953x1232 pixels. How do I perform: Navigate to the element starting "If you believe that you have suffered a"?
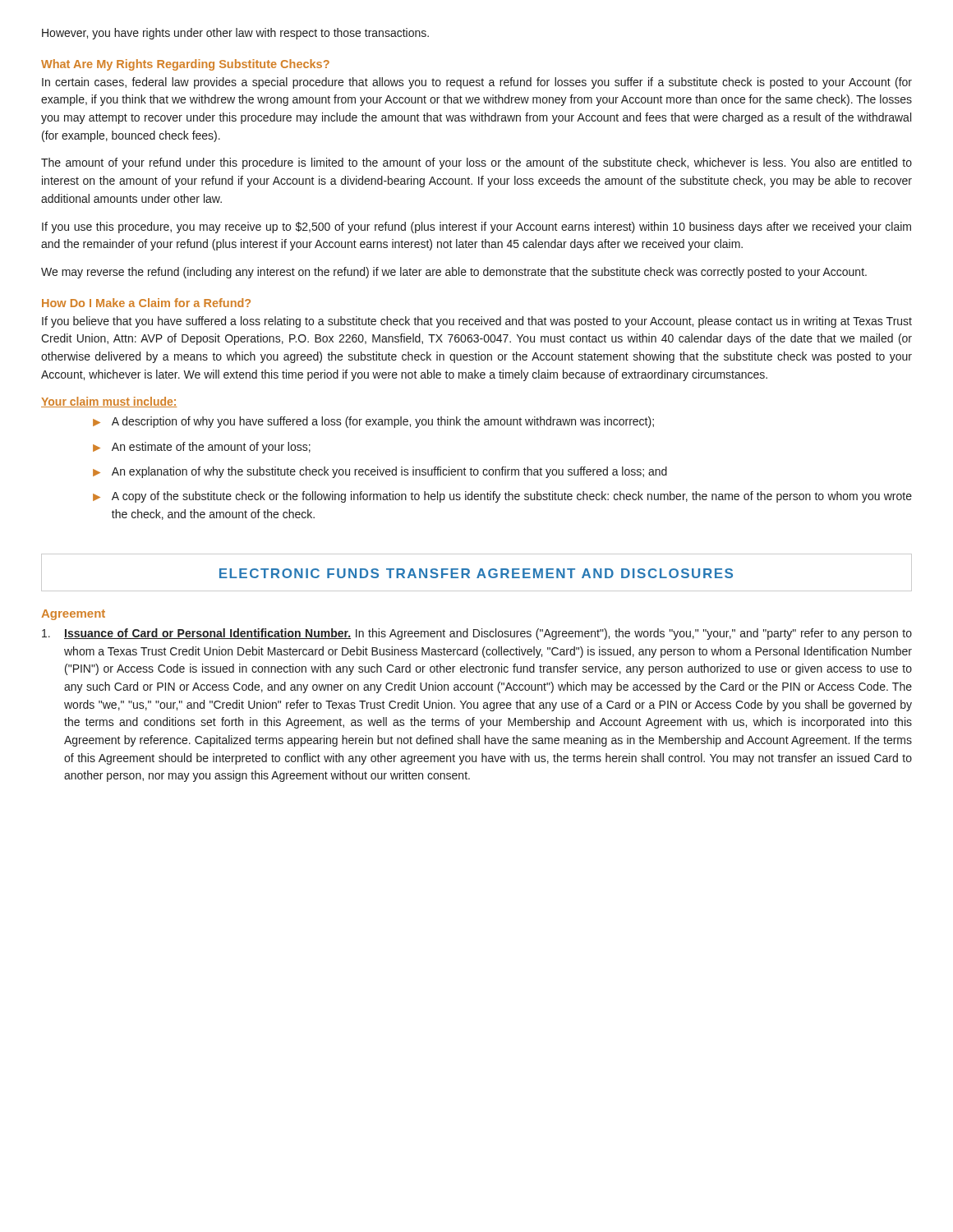(476, 348)
